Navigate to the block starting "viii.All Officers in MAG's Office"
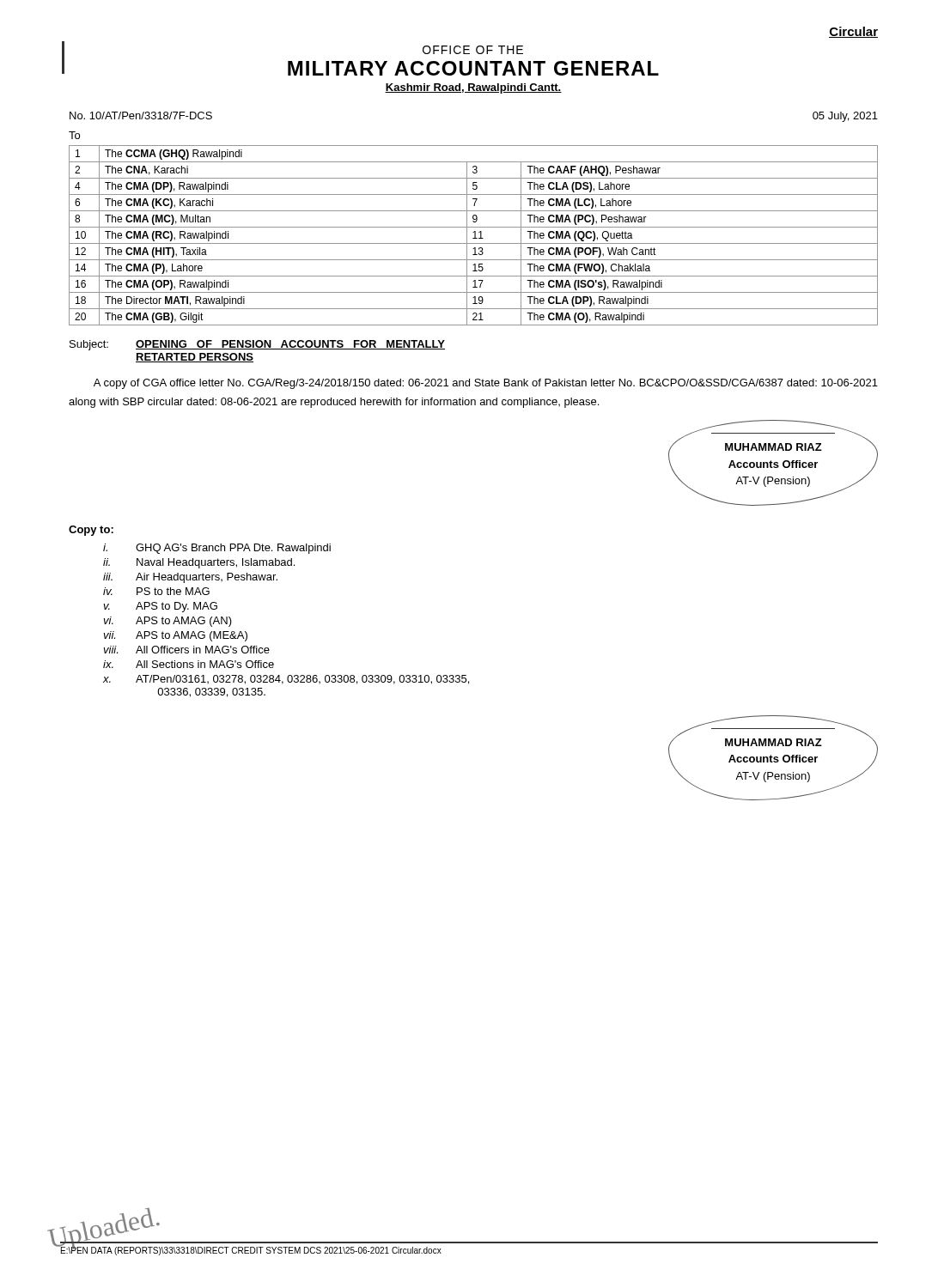 coord(186,650)
